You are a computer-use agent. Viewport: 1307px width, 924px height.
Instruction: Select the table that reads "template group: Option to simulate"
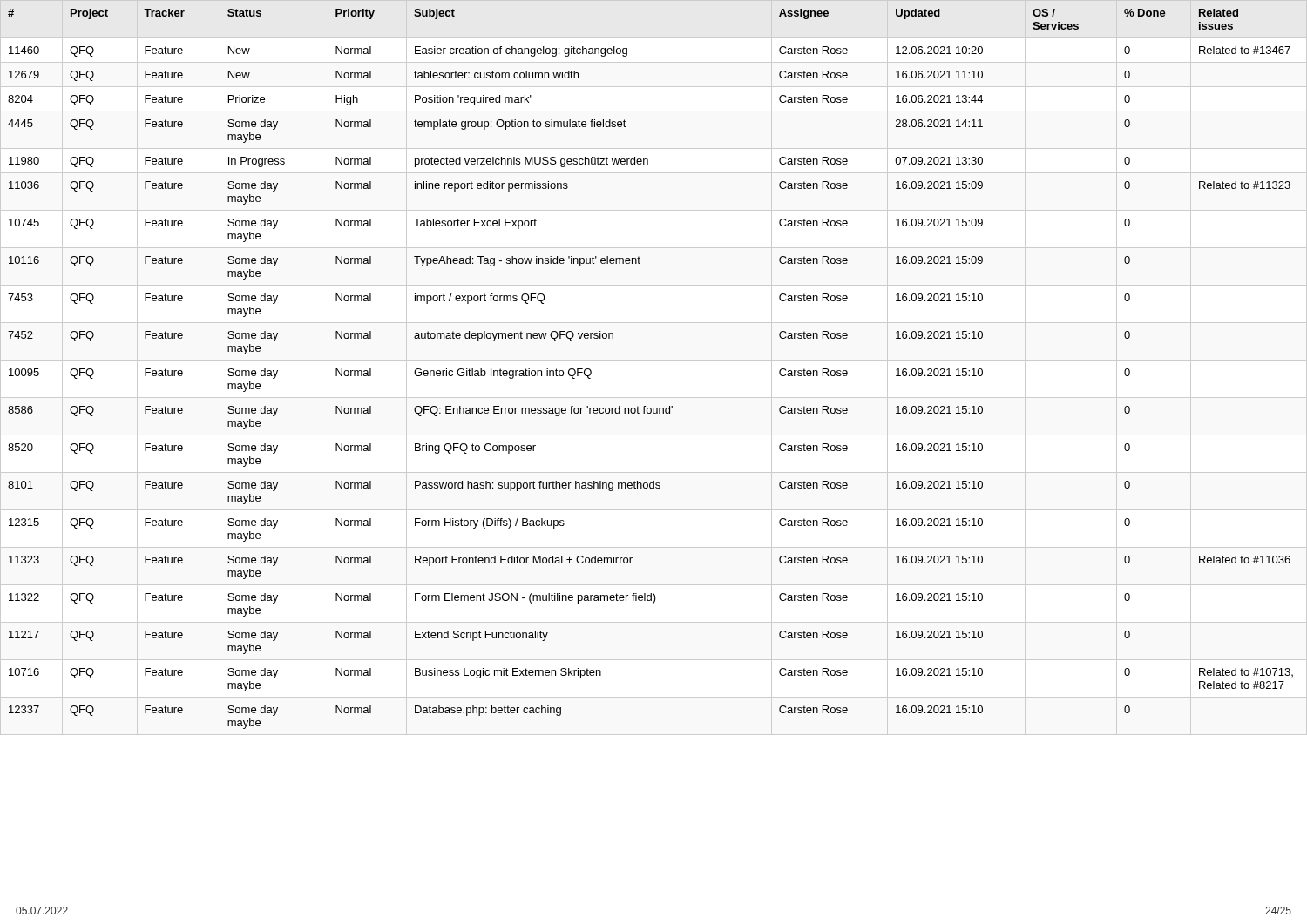tap(654, 445)
